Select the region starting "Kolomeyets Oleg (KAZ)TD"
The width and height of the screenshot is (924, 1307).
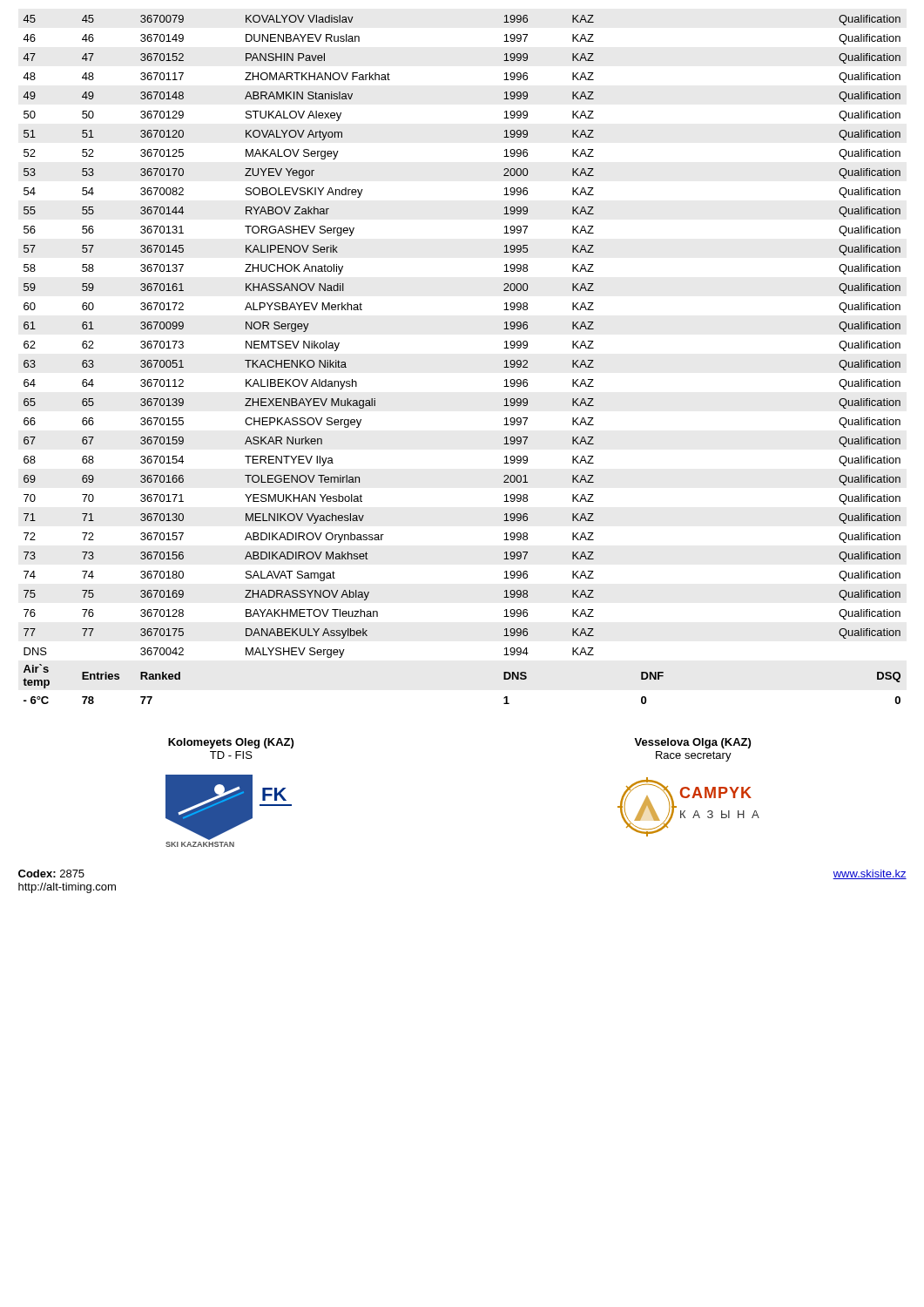click(231, 749)
